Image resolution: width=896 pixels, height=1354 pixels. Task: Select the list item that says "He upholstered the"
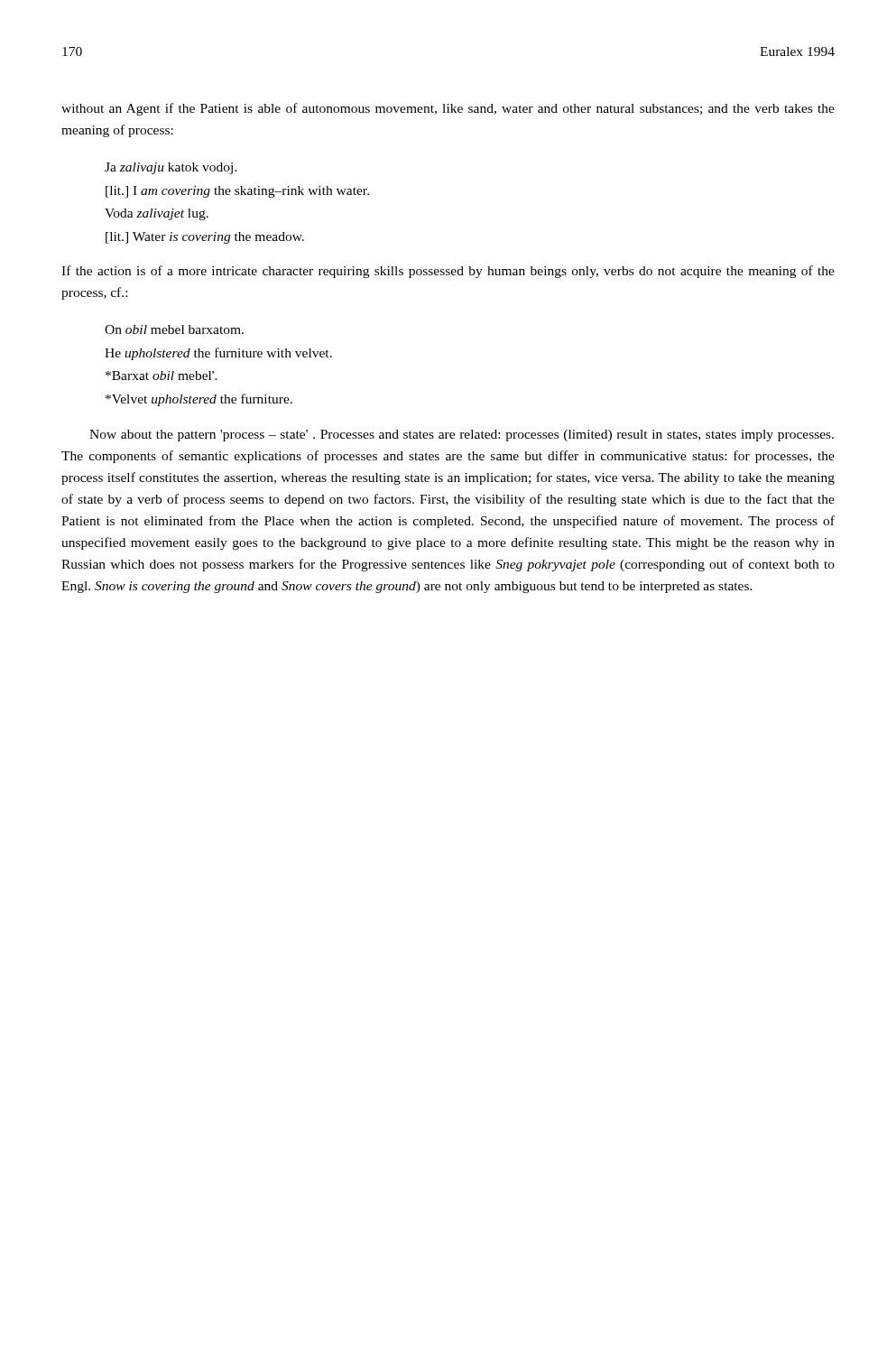tap(218, 354)
